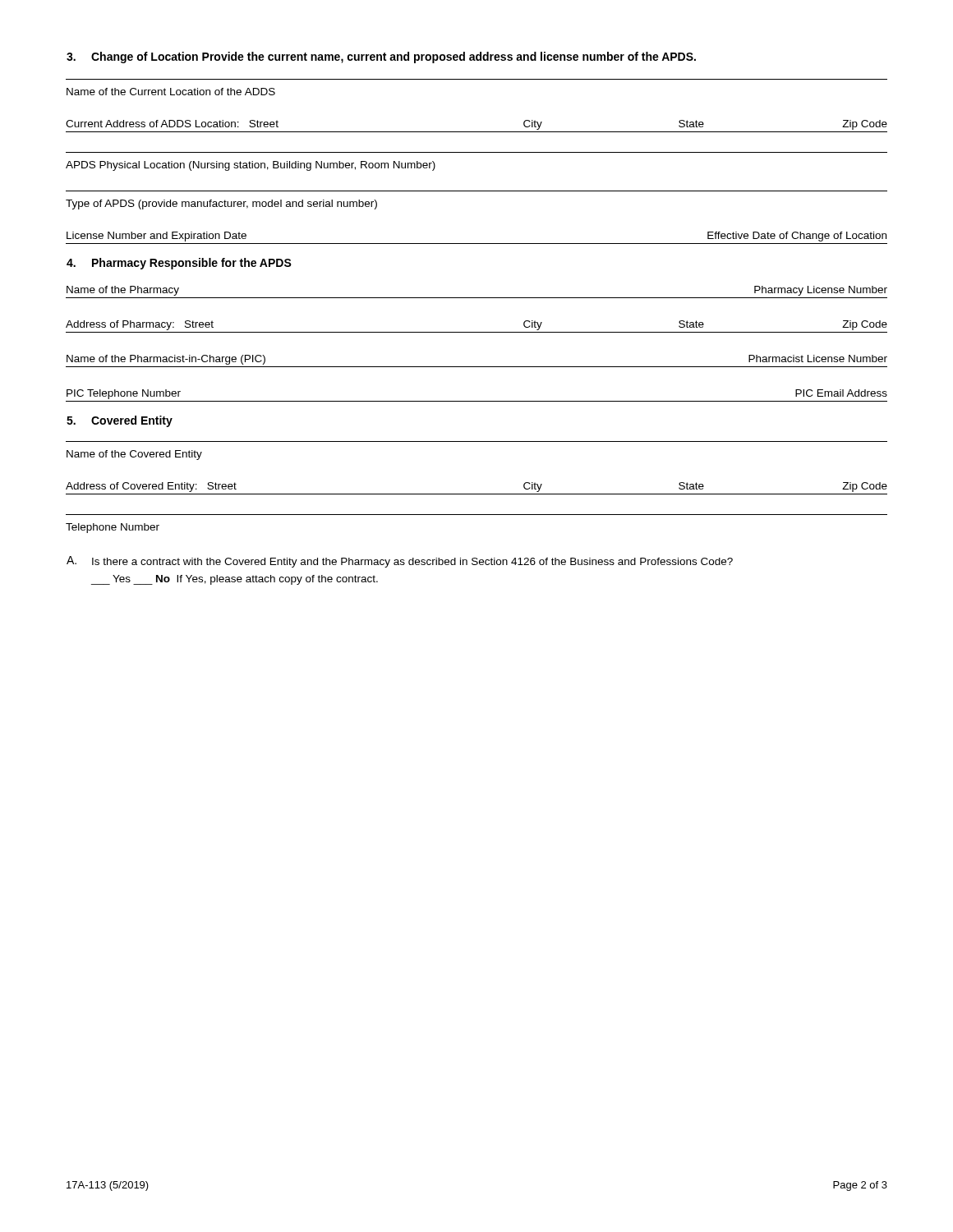This screenshot has width=953, height=1232.
Task: Where is the passage that starts "APDS Physical Location (Nursing station,"?
Action: pos(476,161)
